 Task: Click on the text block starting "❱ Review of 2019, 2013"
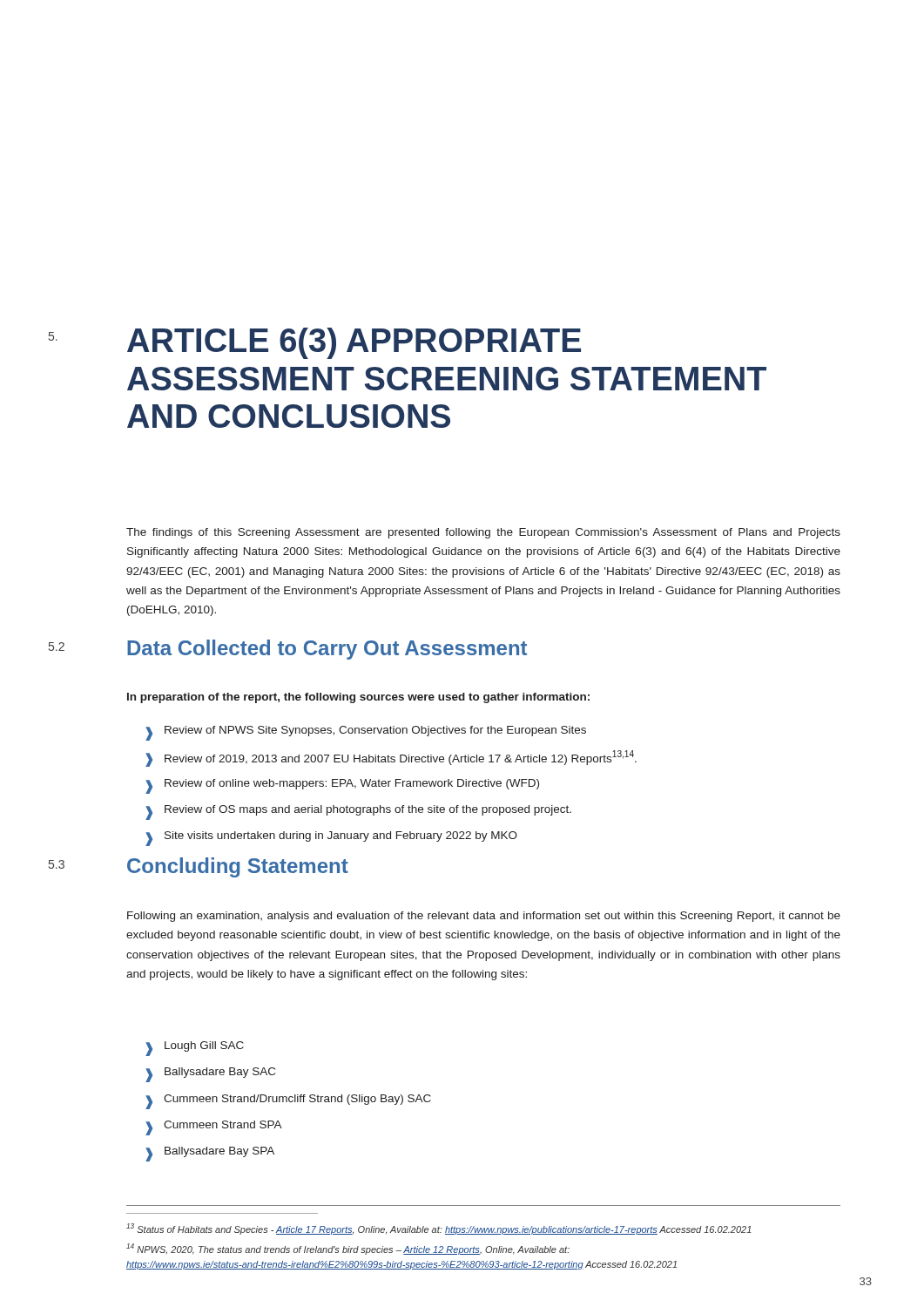tap(391, 758)
